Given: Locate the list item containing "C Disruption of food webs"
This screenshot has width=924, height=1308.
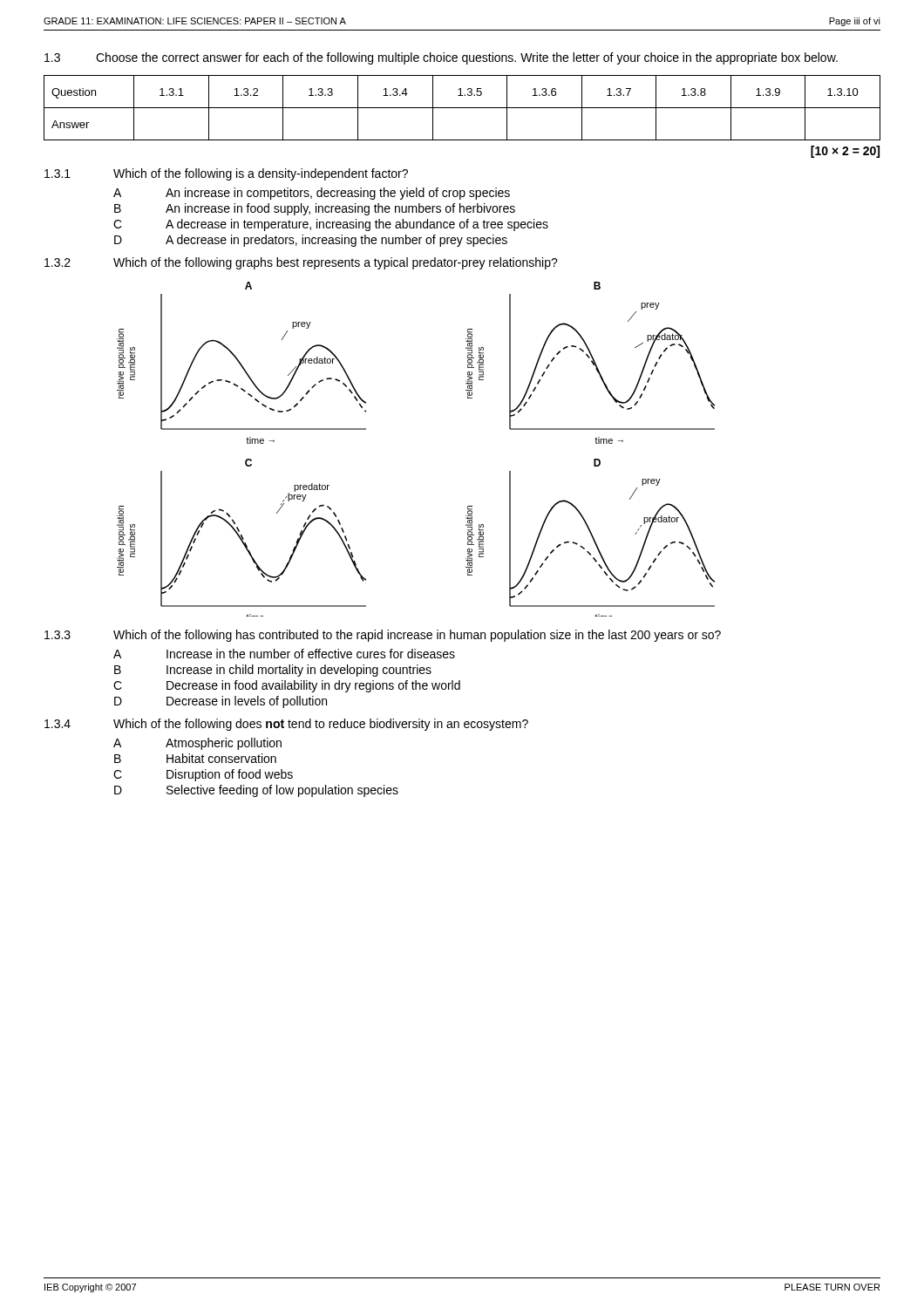Looking at the screenshot, I should [x=203, y=775].
